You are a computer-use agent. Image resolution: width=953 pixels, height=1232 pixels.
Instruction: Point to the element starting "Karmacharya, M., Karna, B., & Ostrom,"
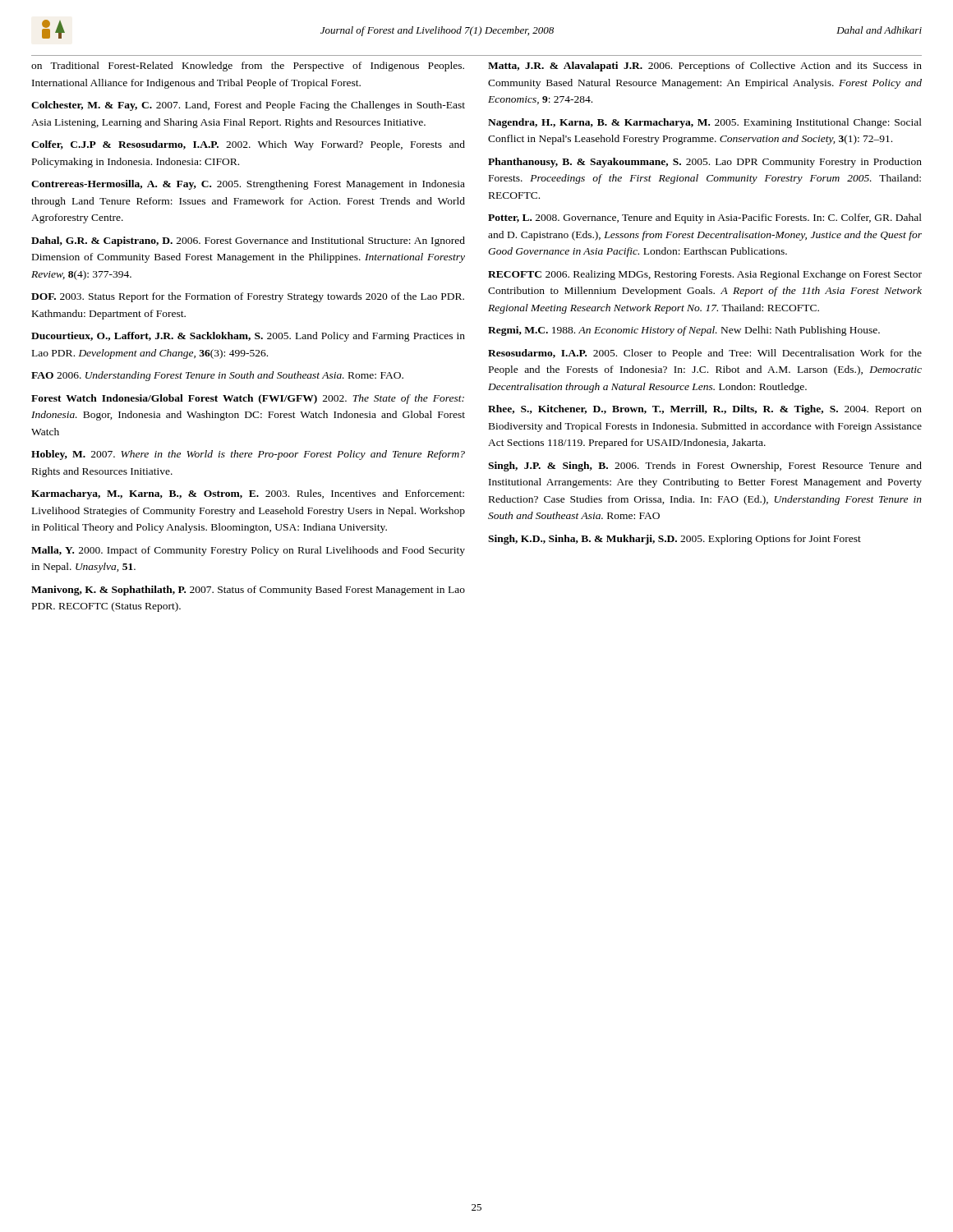pyautogui.click(x=248, y=511)
